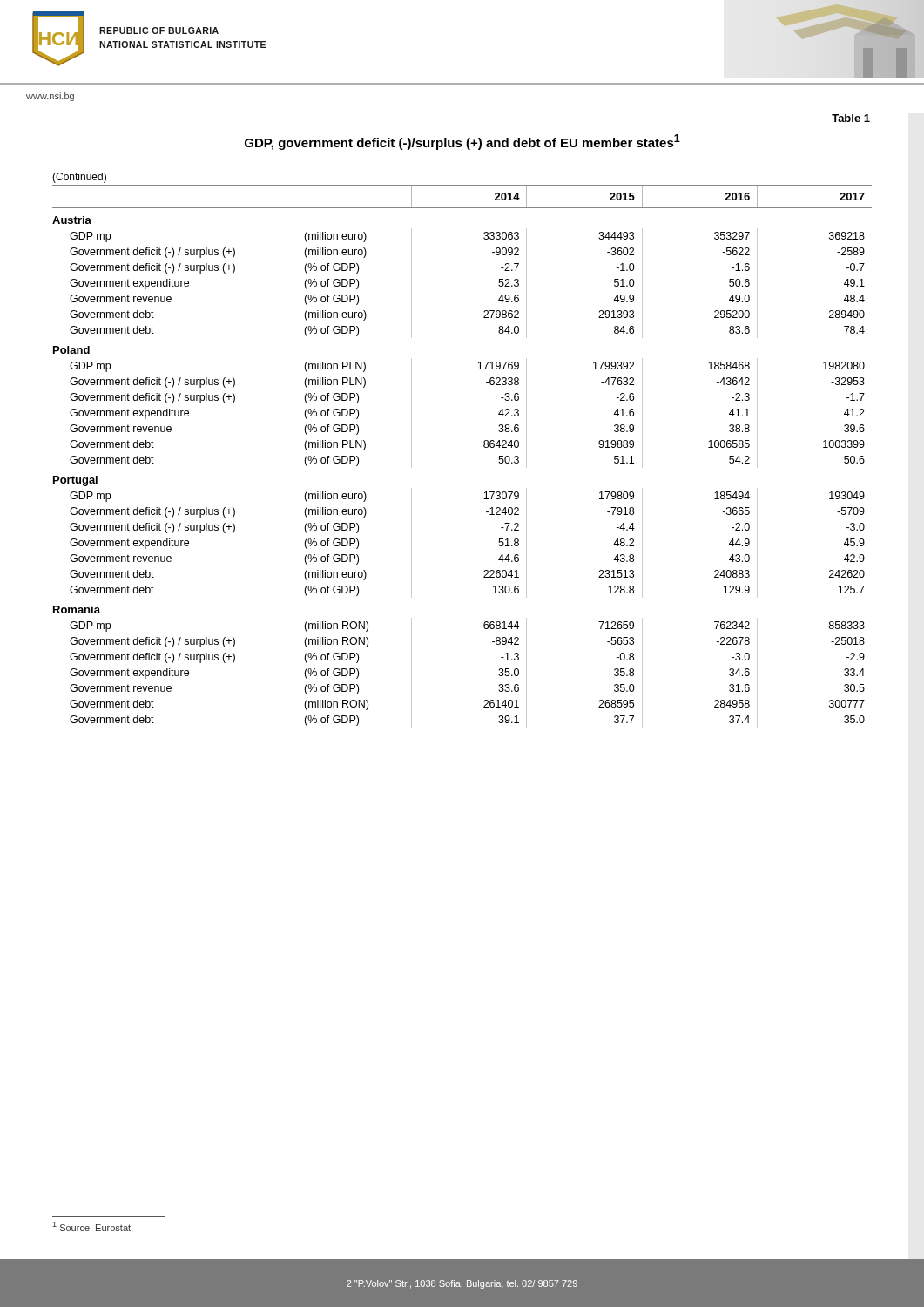Click on the text block starting "1 Source: Eurostat."
Image resolution: width=924 pixels, height=1307 pixels.
point(109,1225)
